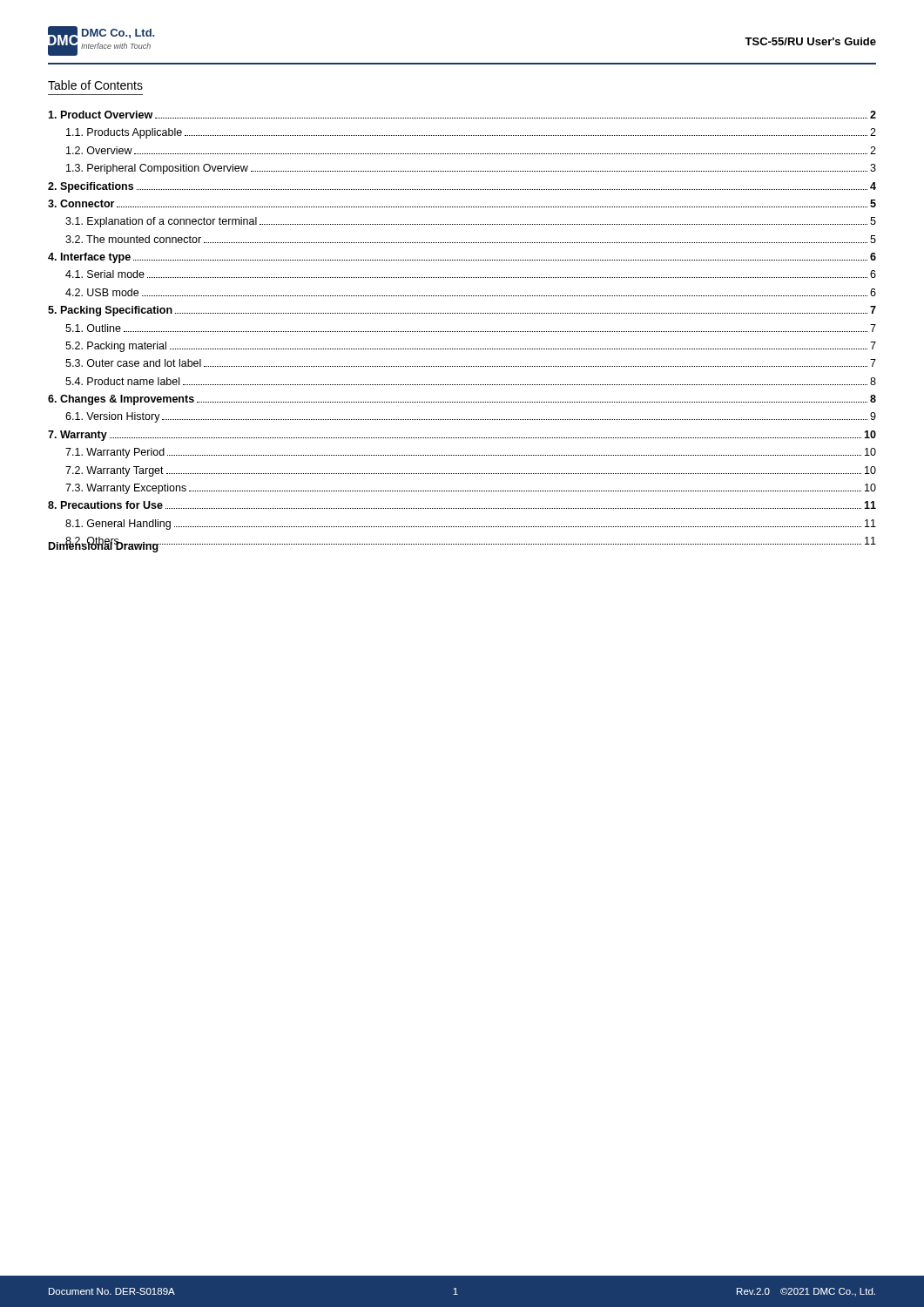Click on the list item containing "4.1. Serial mode 6"
Image resolution: width=924 pixels, height=1307 pixels.
tap(471, 275)
